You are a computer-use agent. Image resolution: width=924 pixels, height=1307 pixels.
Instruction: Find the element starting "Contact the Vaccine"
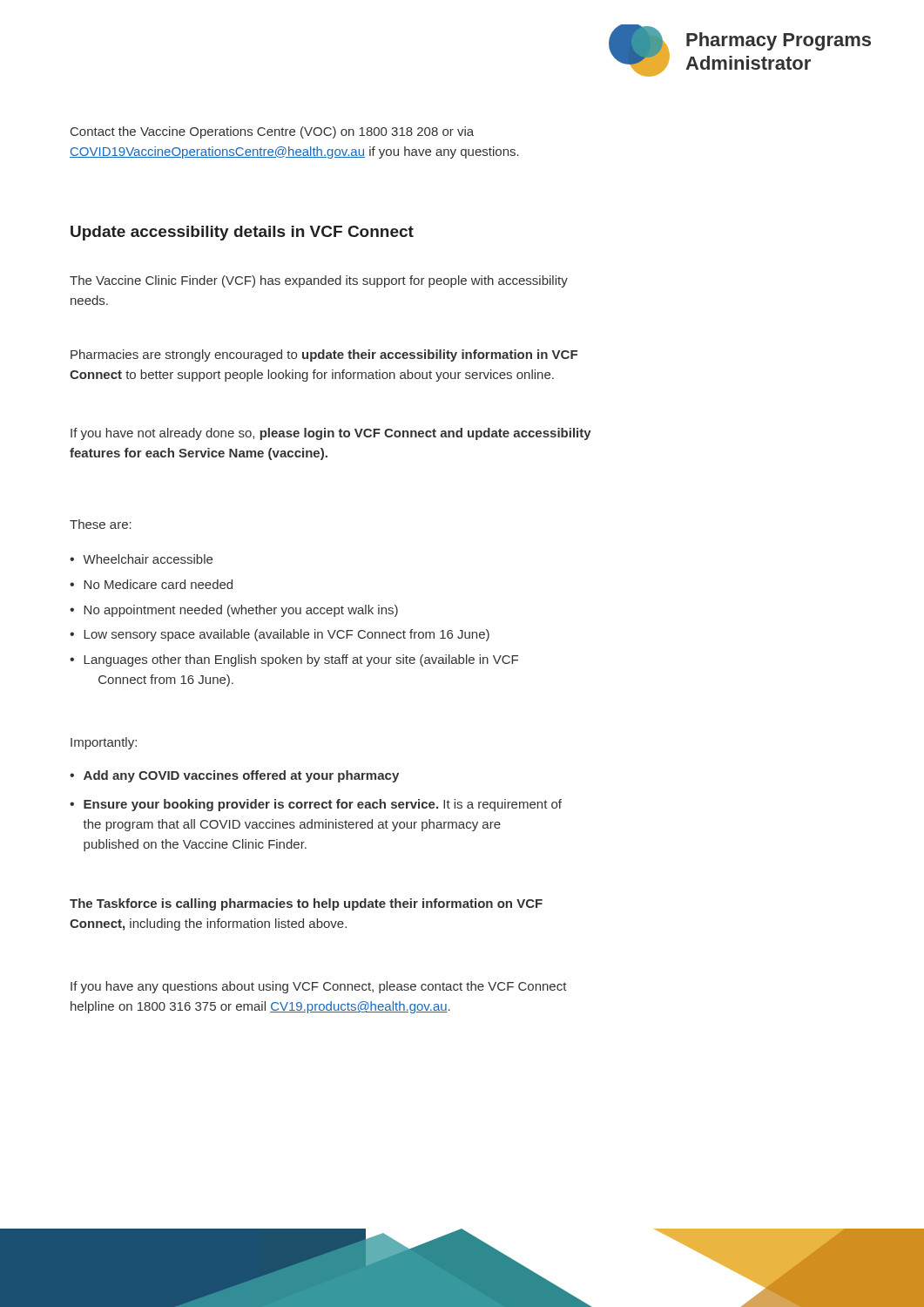click(x=295, y=141)
